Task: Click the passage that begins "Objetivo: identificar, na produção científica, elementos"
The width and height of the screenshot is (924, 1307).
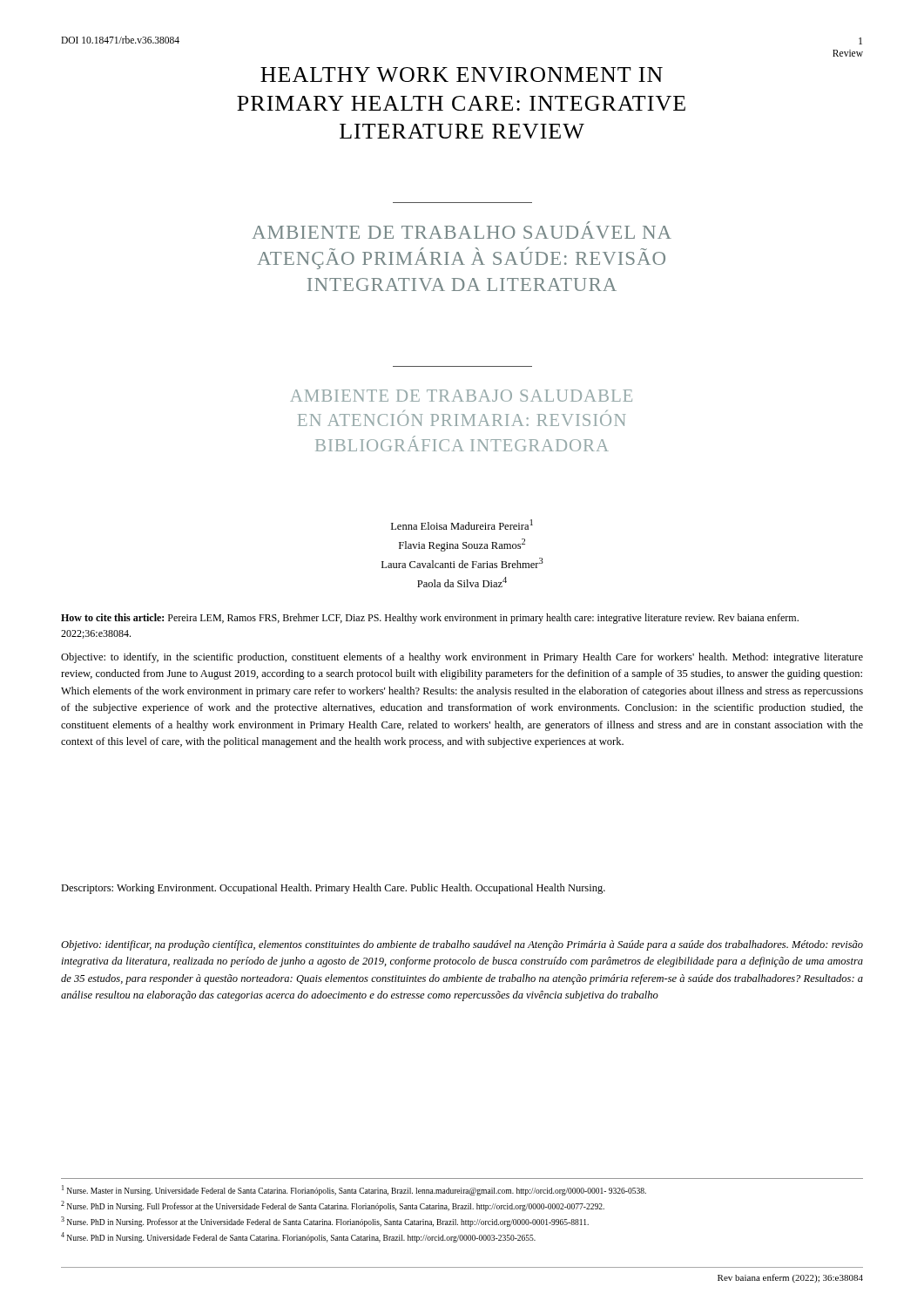Action: (462, 970)
